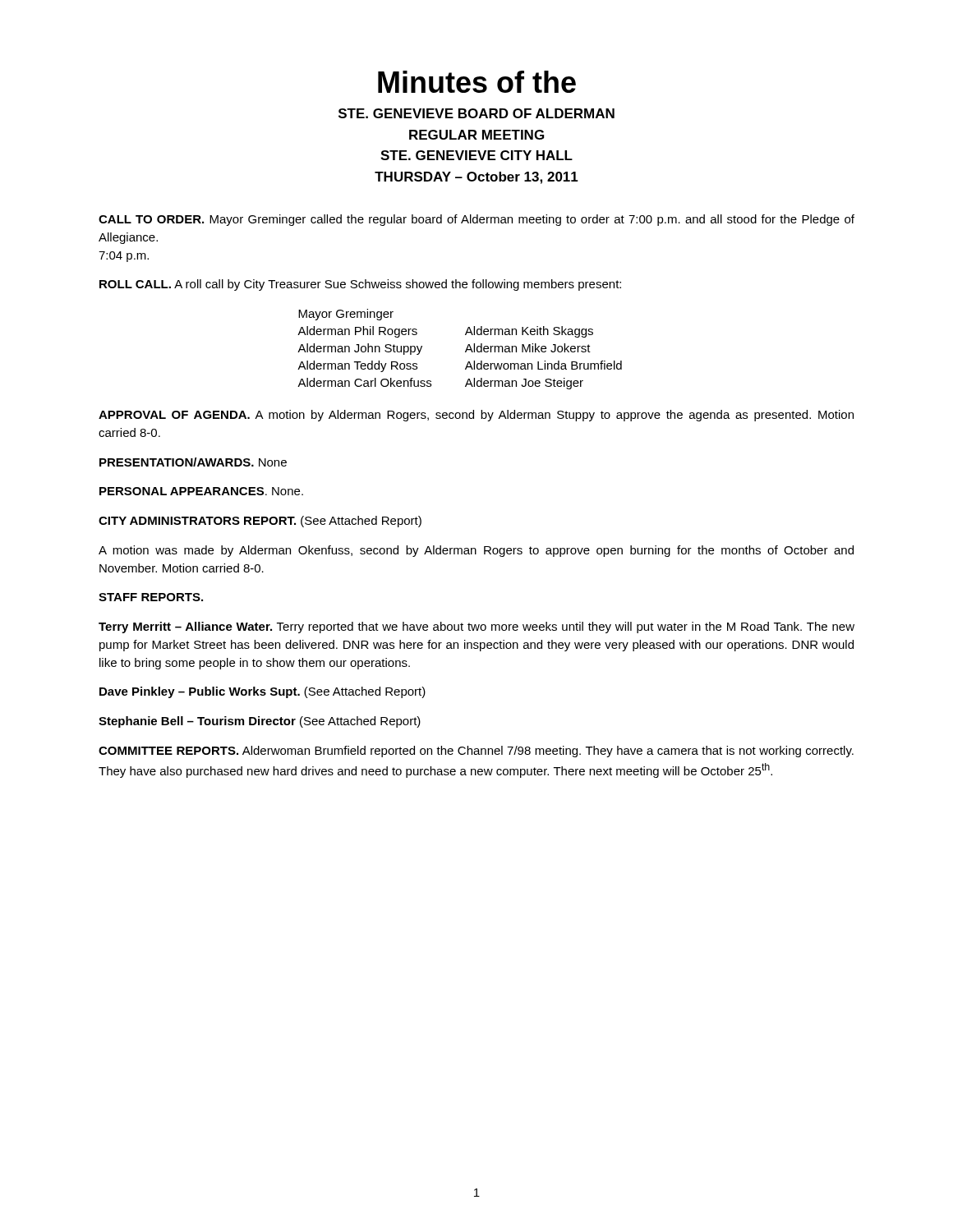This screenshot has width=953, height=1232.
Task: Select the text block that says "Dave Pinkley – Public Works Supt. (See"
Action: point(262,691)
